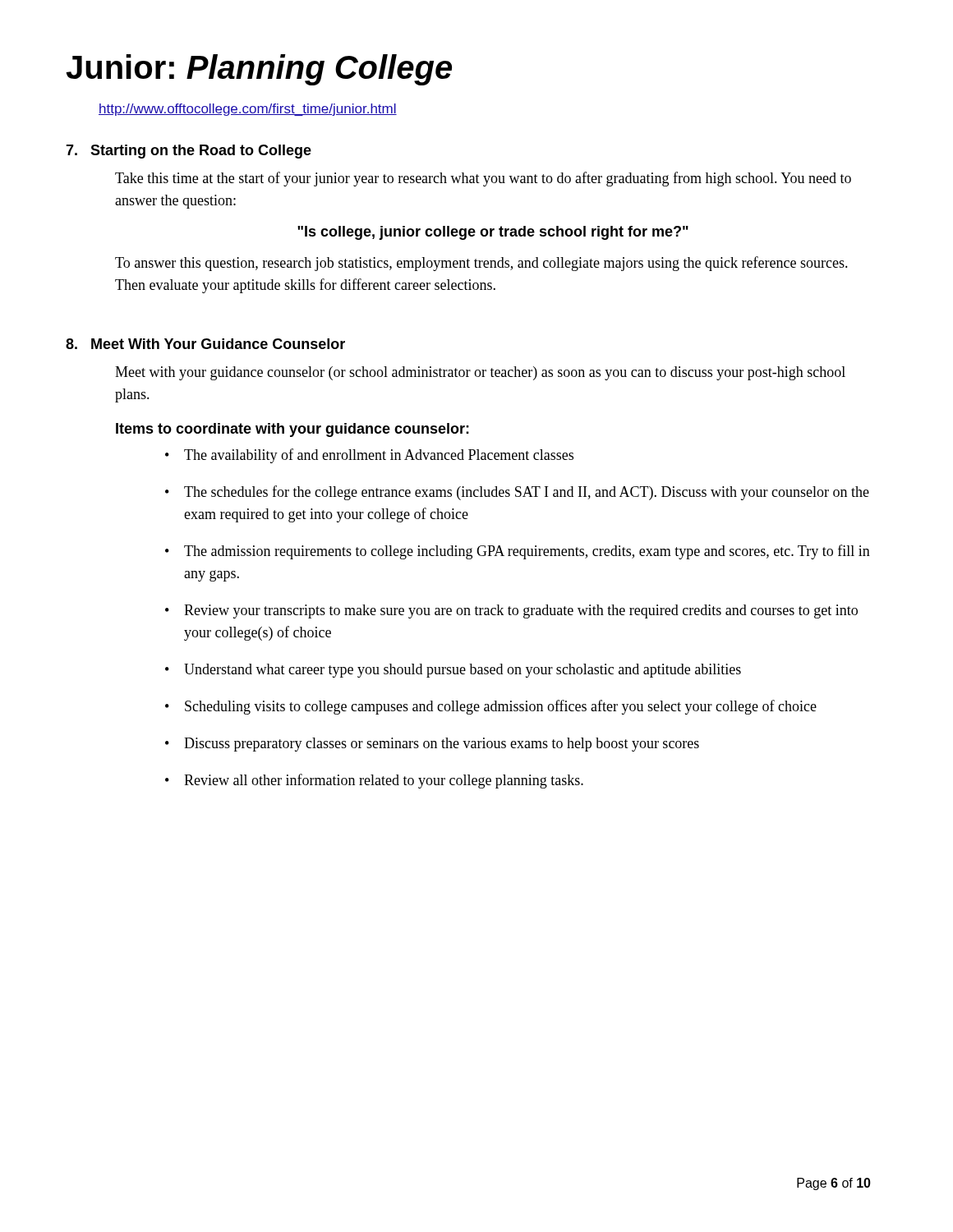Select the text starting "Review your transcripts to make sure you"
Screen dimensions: 1232x953
(x=521, y=621)
